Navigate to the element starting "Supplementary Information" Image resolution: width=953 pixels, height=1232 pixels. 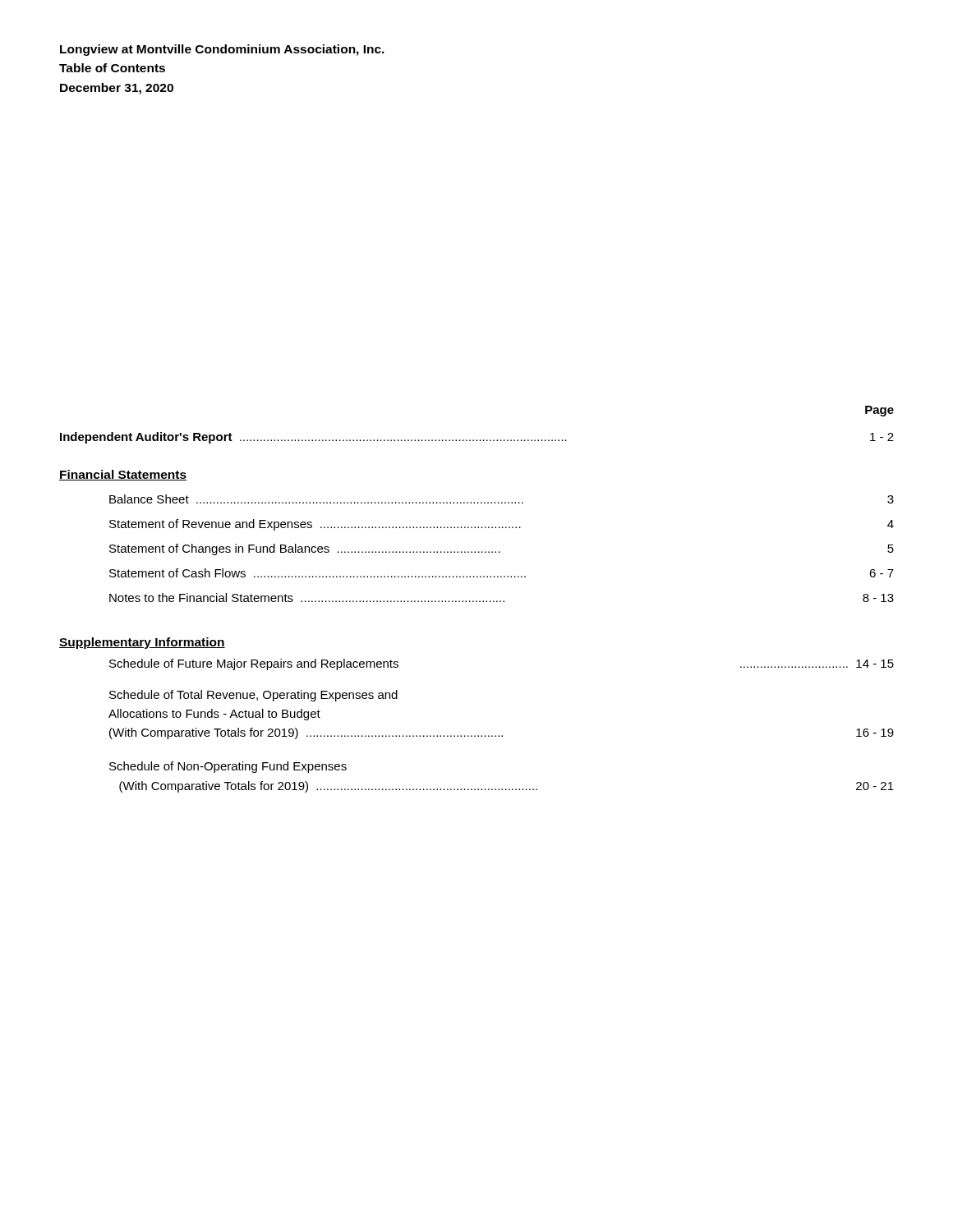point(142,642)
